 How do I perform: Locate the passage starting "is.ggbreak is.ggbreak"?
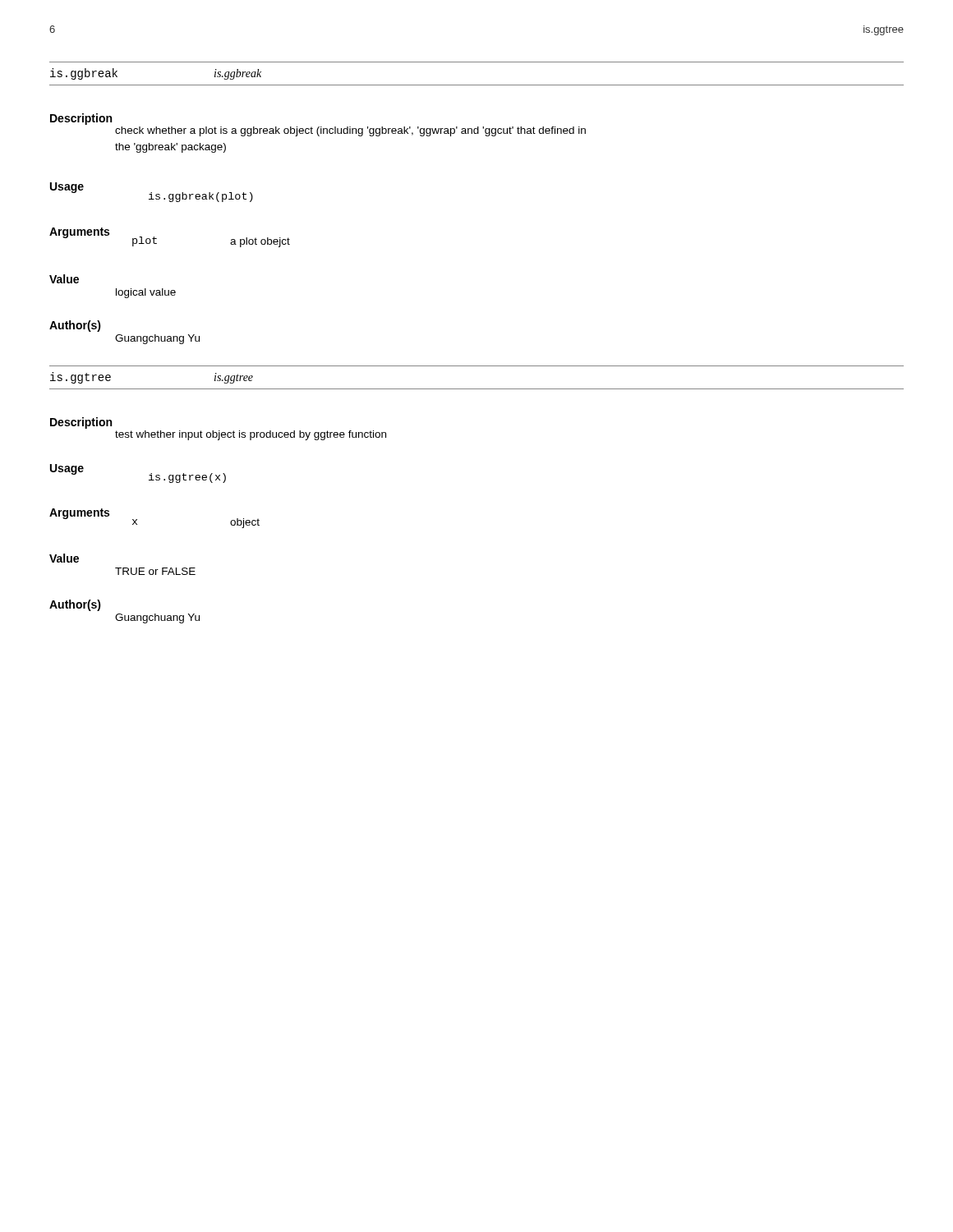click(x=476, y=73)
